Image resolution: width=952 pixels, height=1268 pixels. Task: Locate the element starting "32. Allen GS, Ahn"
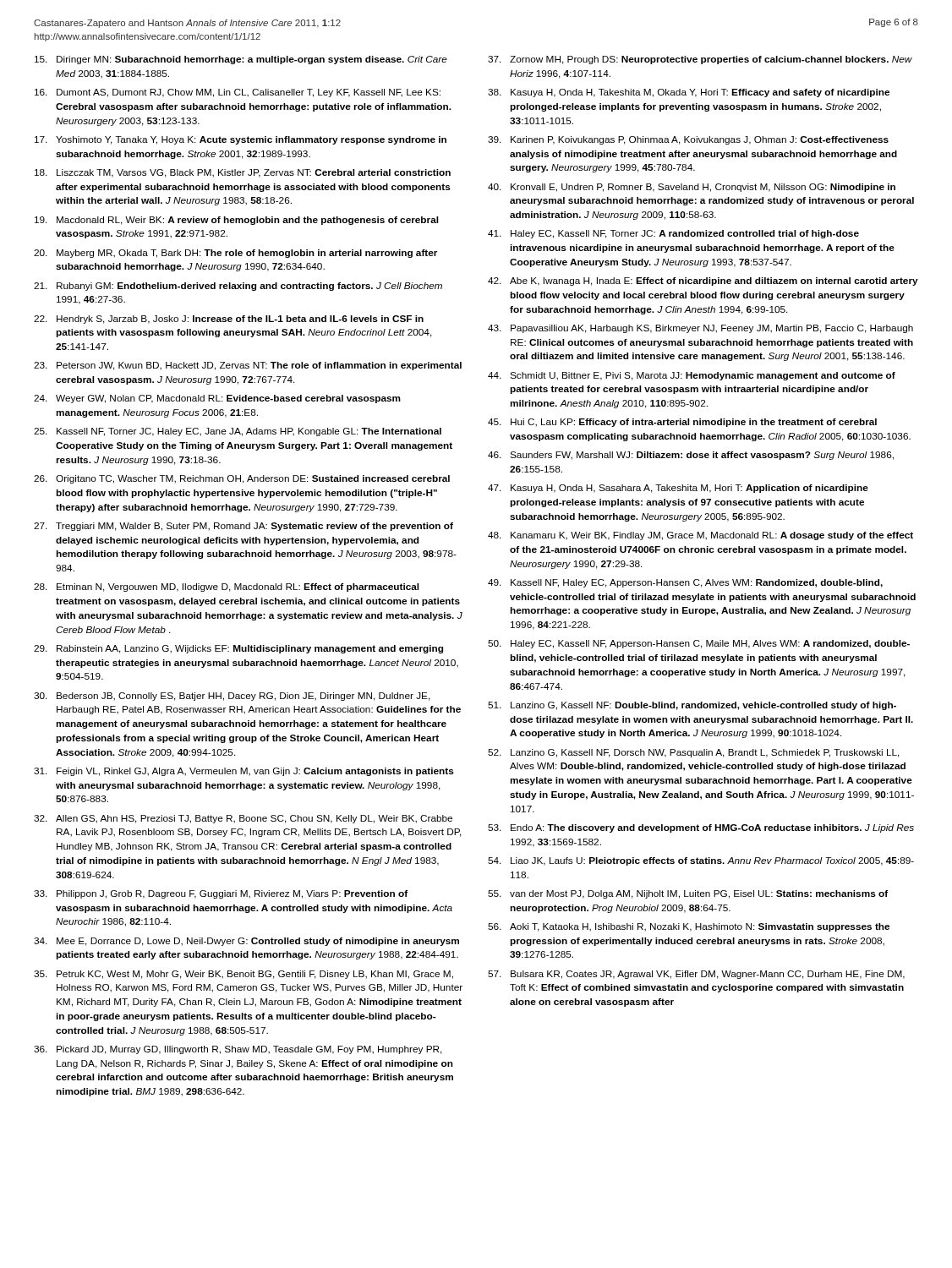coord(249,847)
